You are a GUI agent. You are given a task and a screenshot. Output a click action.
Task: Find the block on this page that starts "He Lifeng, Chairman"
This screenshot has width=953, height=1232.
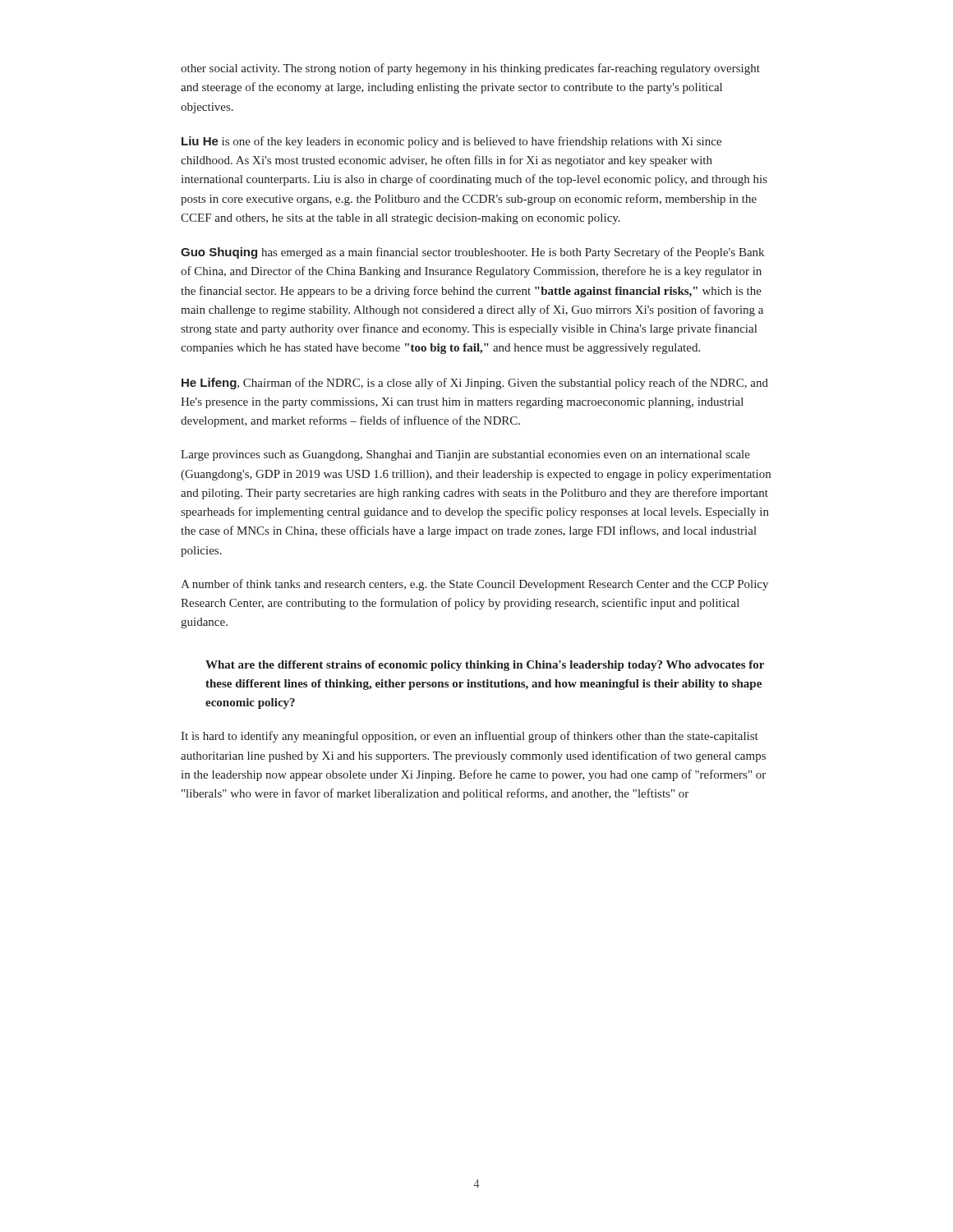(x=474, y=401)
